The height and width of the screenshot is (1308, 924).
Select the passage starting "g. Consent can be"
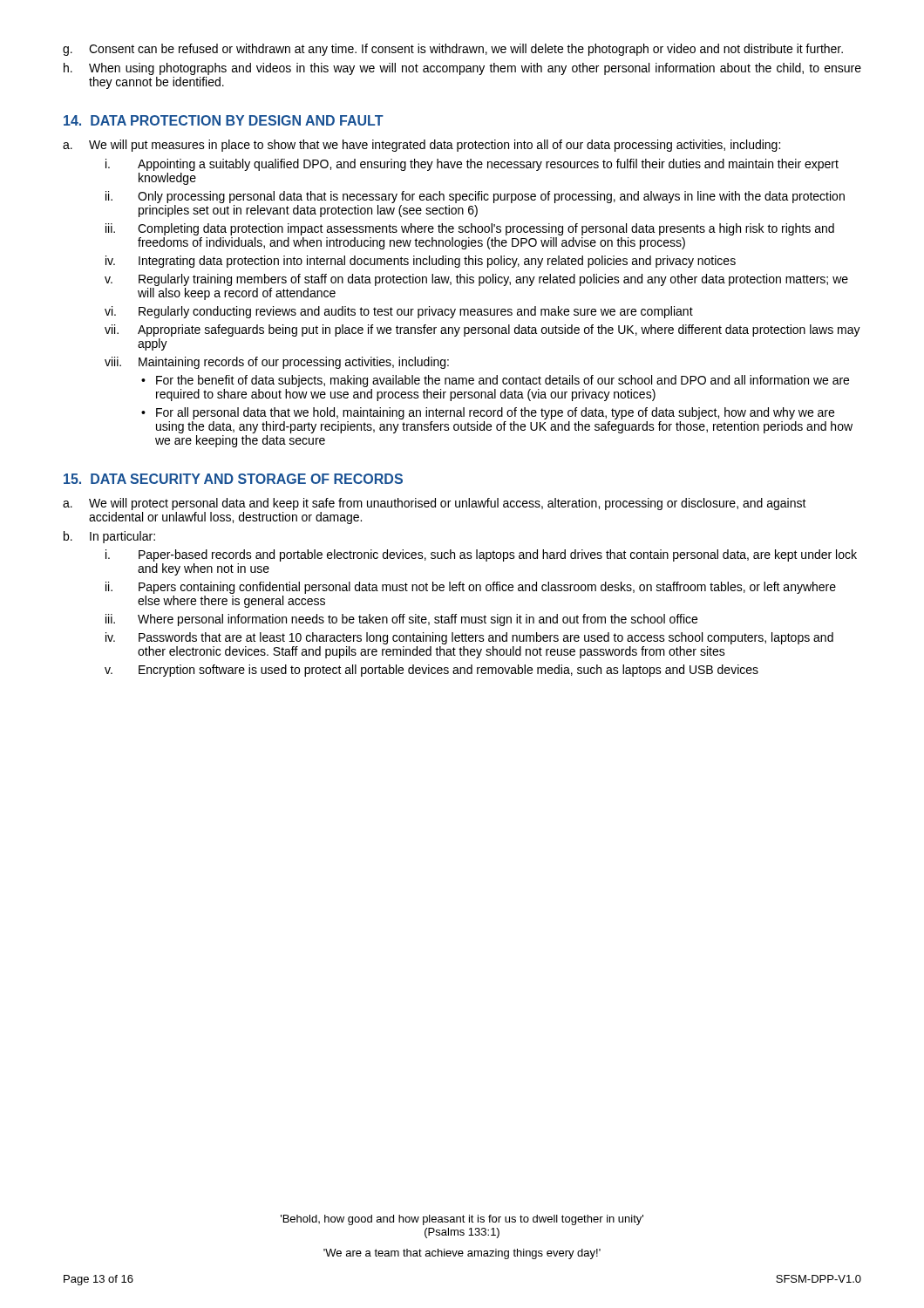tap(453, 49)
